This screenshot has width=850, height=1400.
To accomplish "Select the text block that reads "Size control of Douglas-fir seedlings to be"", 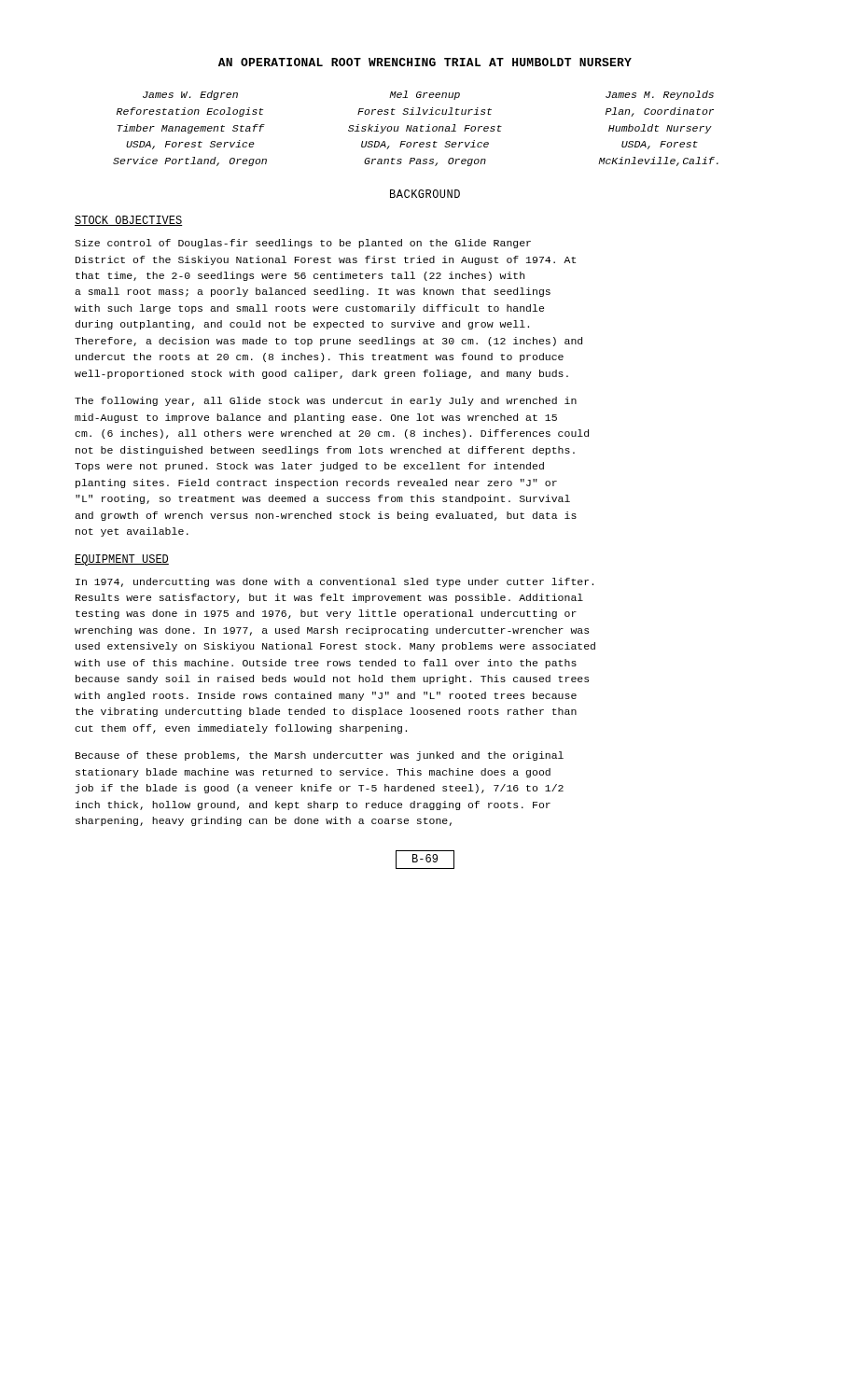I will [x=329, y=308].
